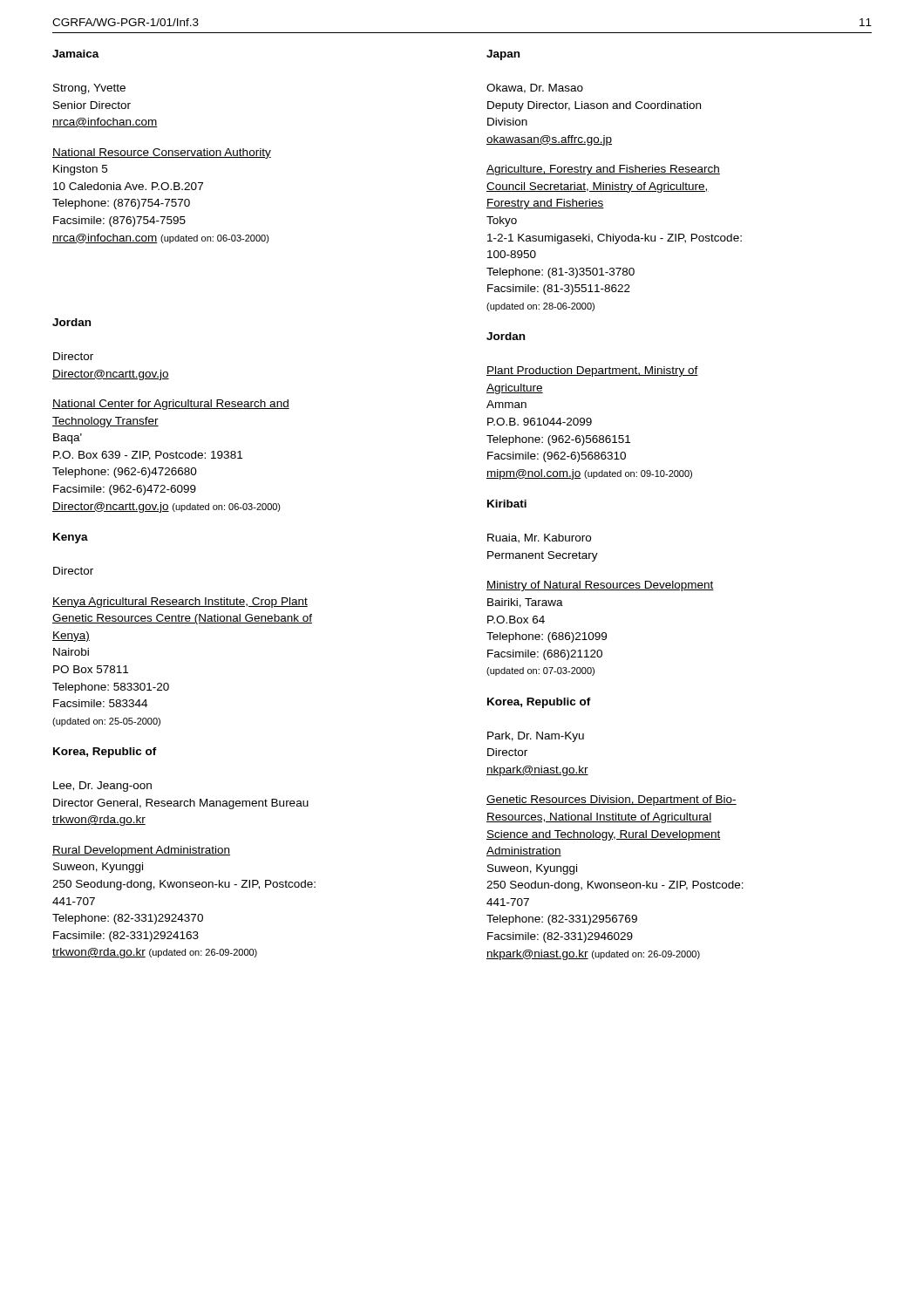The image size is (924, 1308).
Task: Point to the passage starting "Plant Production Department, Ministry of Agriculture"
Action: [x=592, y=371]
